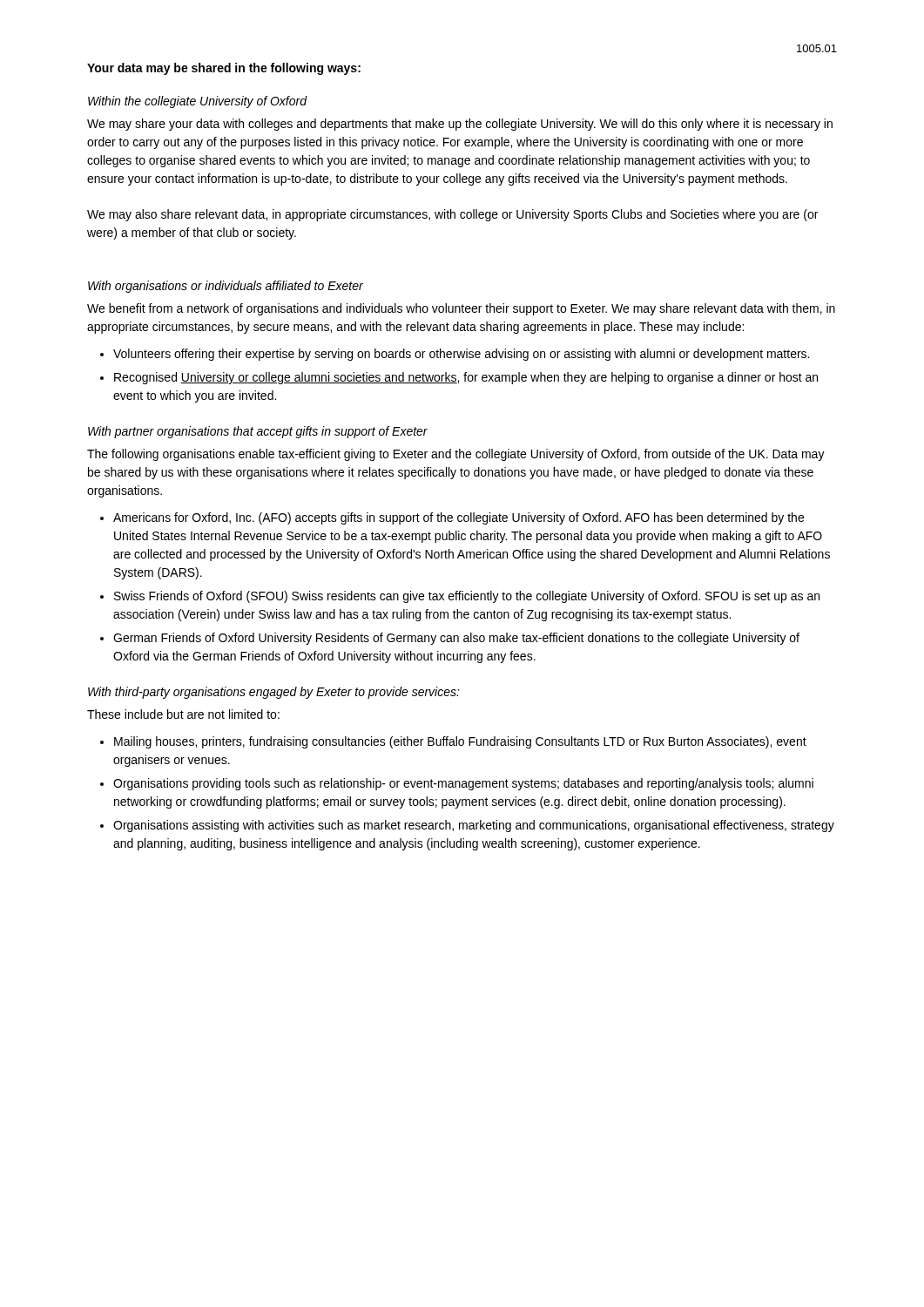Locate the block starting "Recognised University or college alumni"
Screen dimensions: 1307x924
(x=466, y=386)
